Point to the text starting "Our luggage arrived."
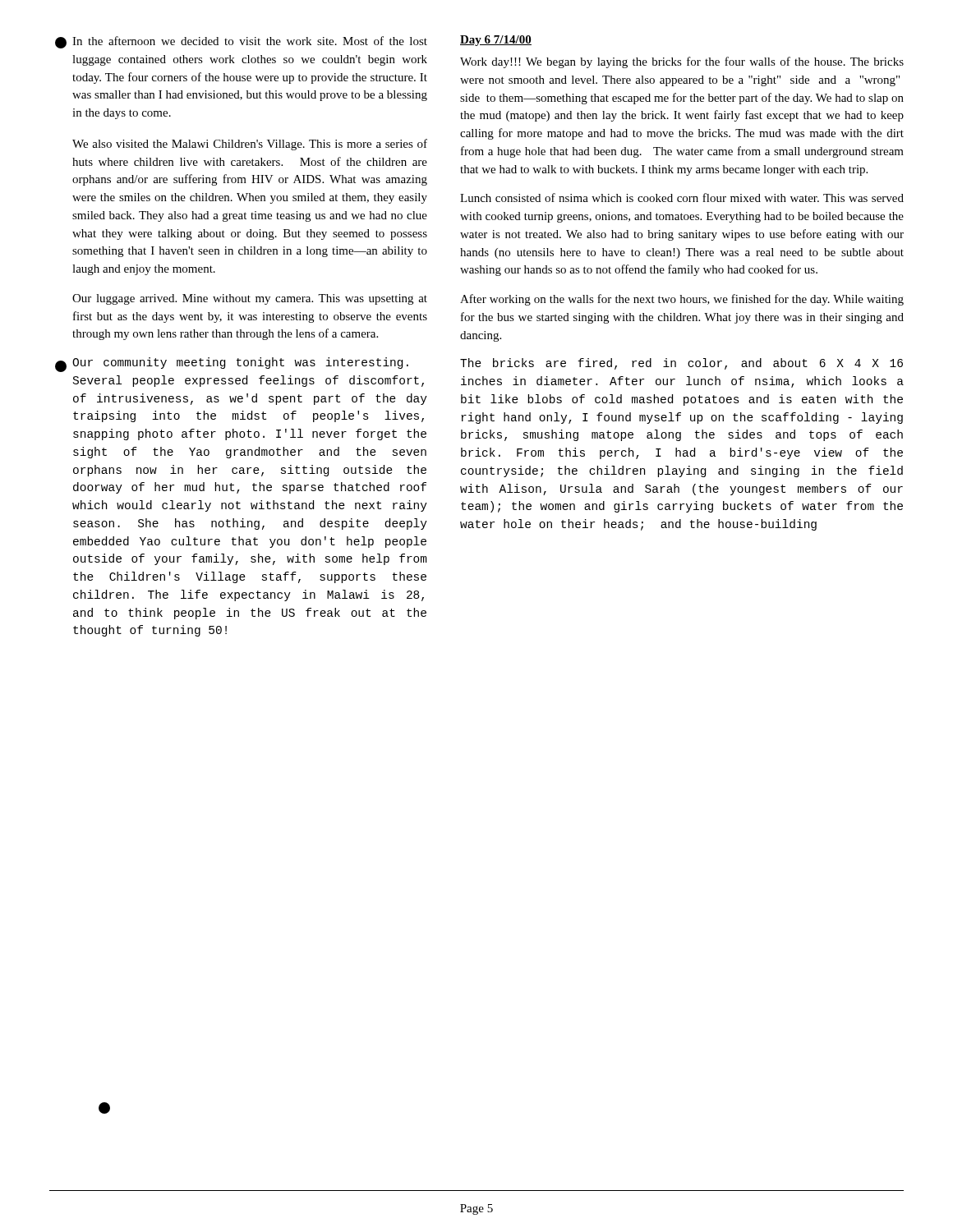The width and height of the screenshot is (953, 1232). pyautogui.click(x=250, y=316)
